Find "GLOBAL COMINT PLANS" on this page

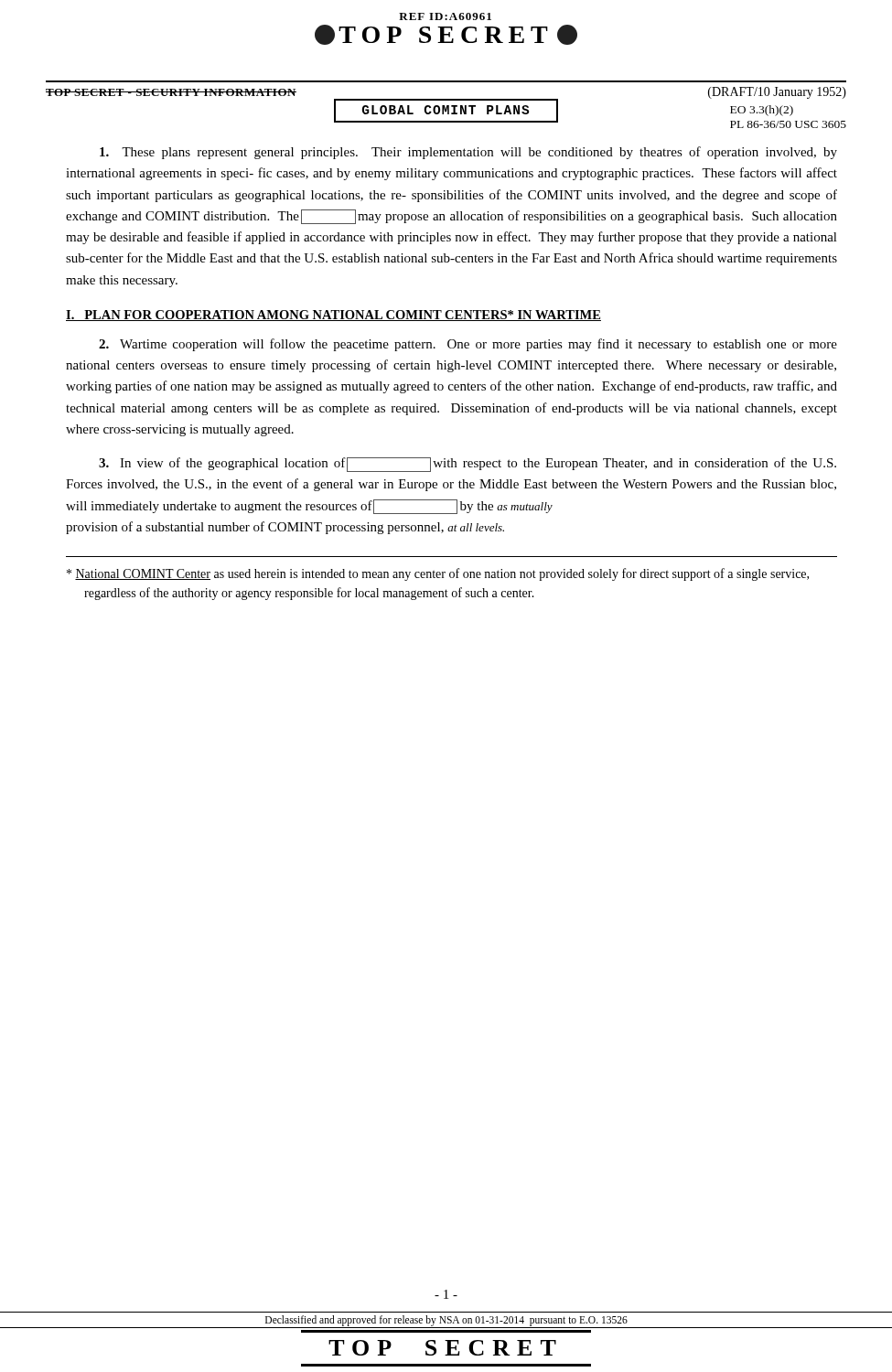446,111
